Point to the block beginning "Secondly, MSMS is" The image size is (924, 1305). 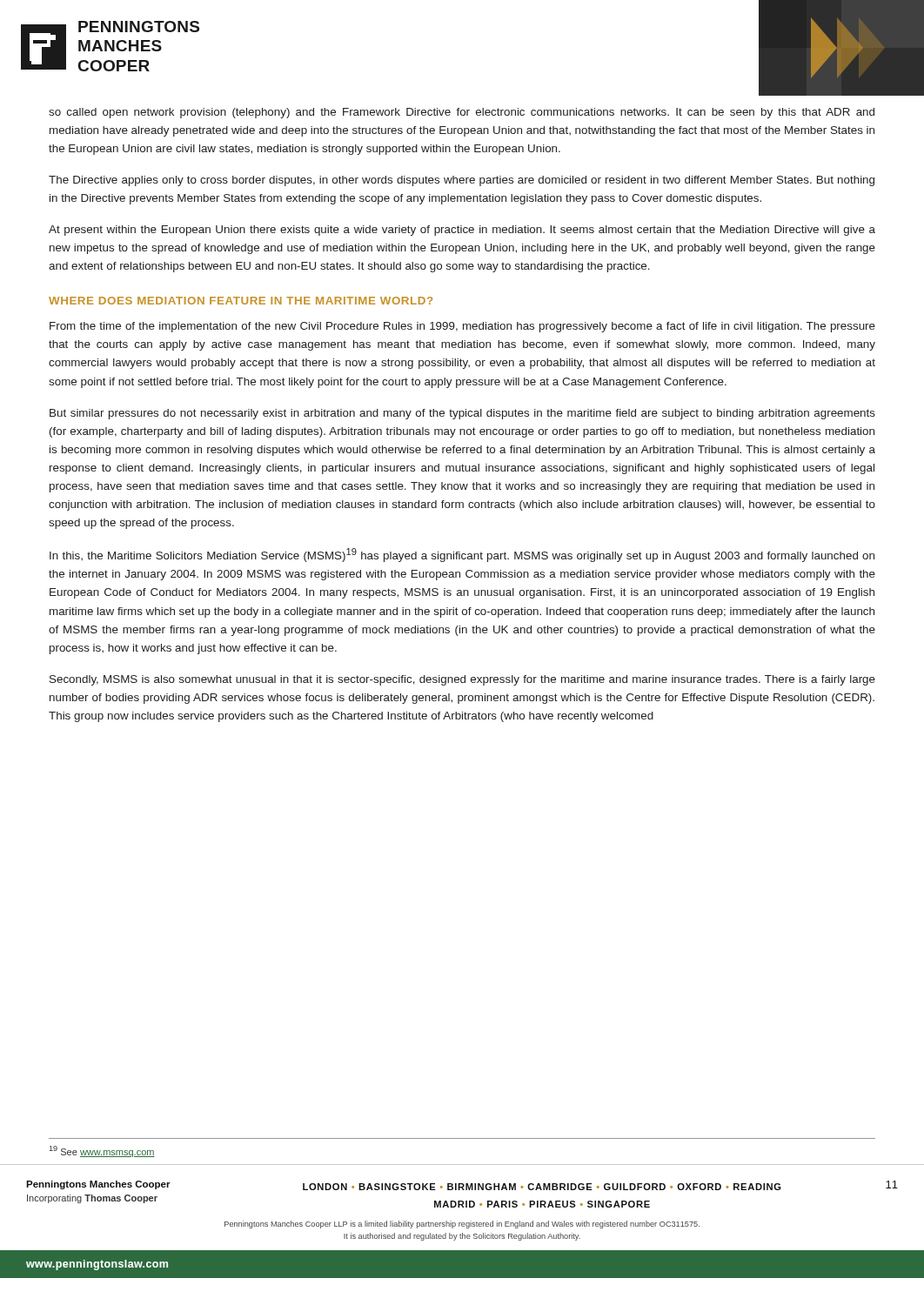[462, 697]
